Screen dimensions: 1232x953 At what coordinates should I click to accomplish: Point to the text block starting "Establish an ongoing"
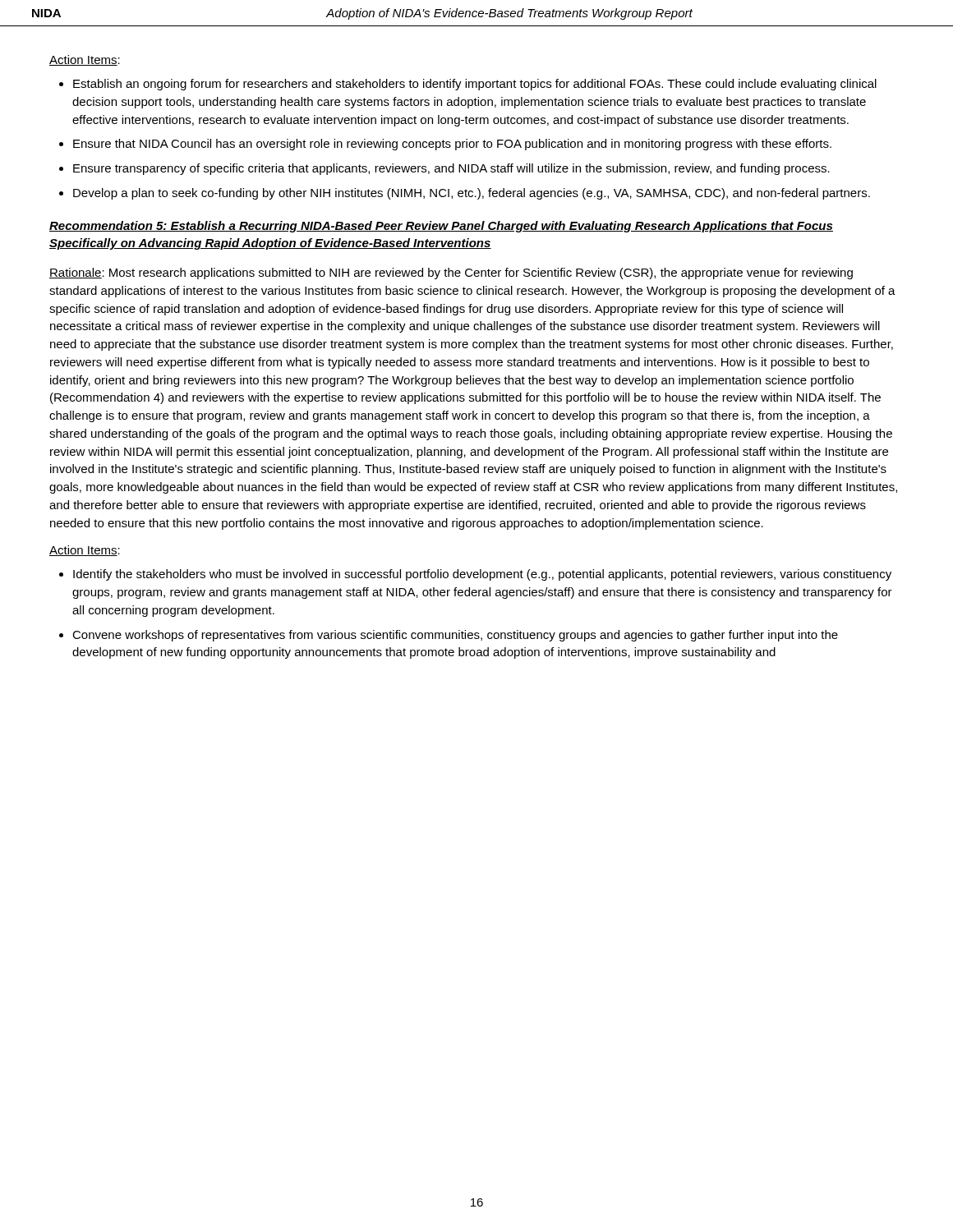pyautogui.click(x=475, y=101)
